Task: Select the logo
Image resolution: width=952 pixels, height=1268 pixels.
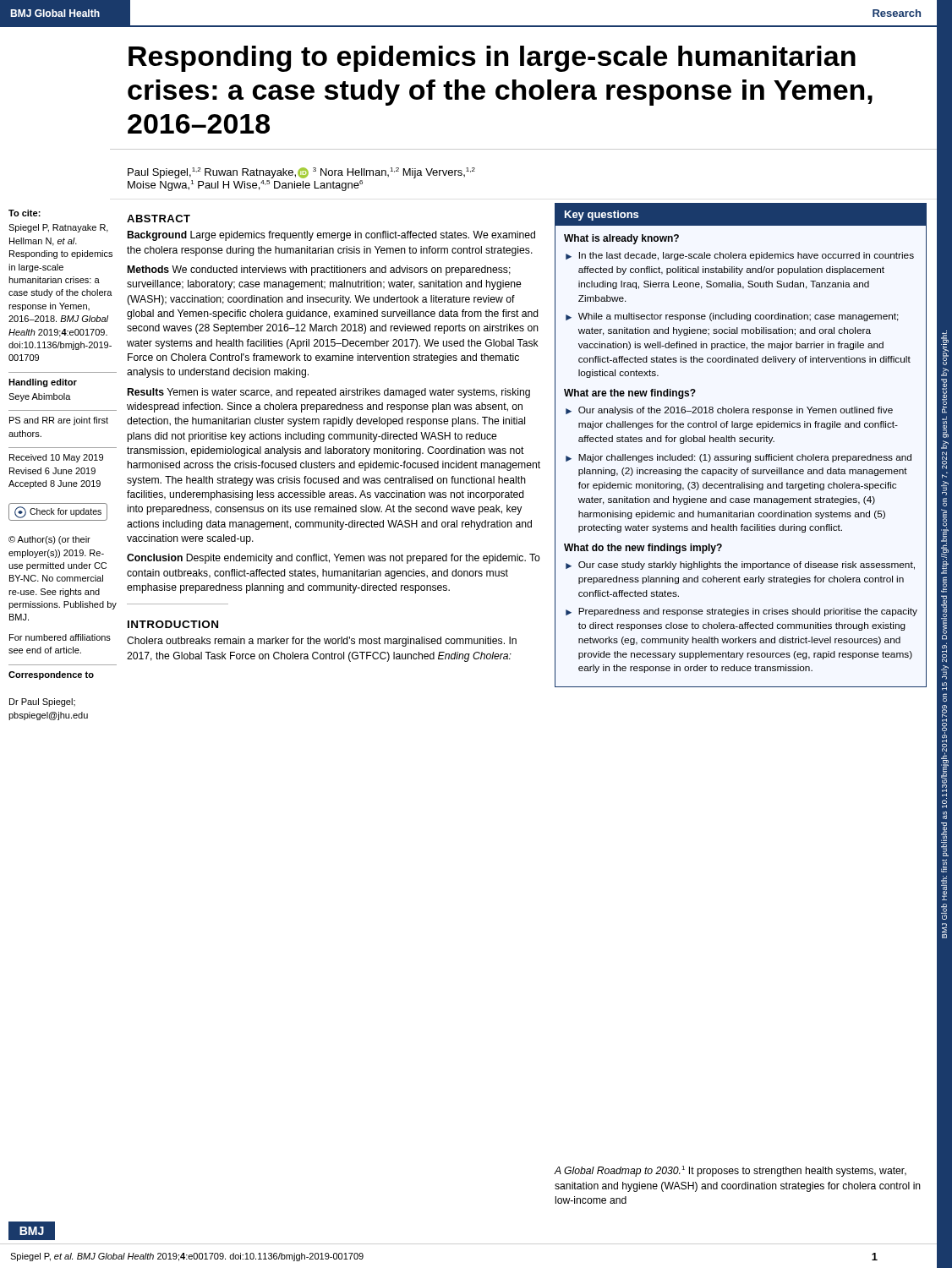Action: [x=32, y=1232]
